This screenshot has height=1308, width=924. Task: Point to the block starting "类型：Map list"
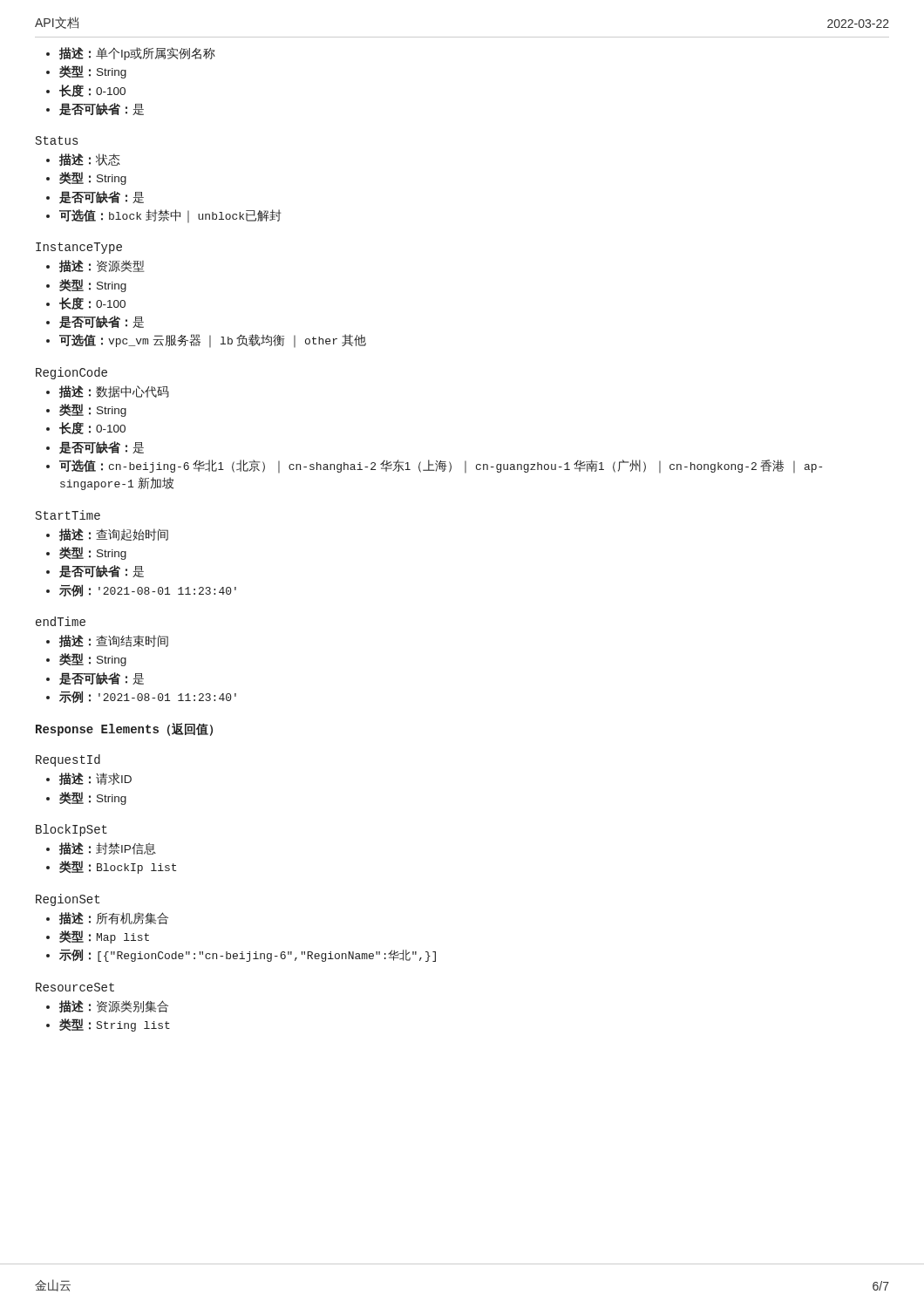point(105,937)
